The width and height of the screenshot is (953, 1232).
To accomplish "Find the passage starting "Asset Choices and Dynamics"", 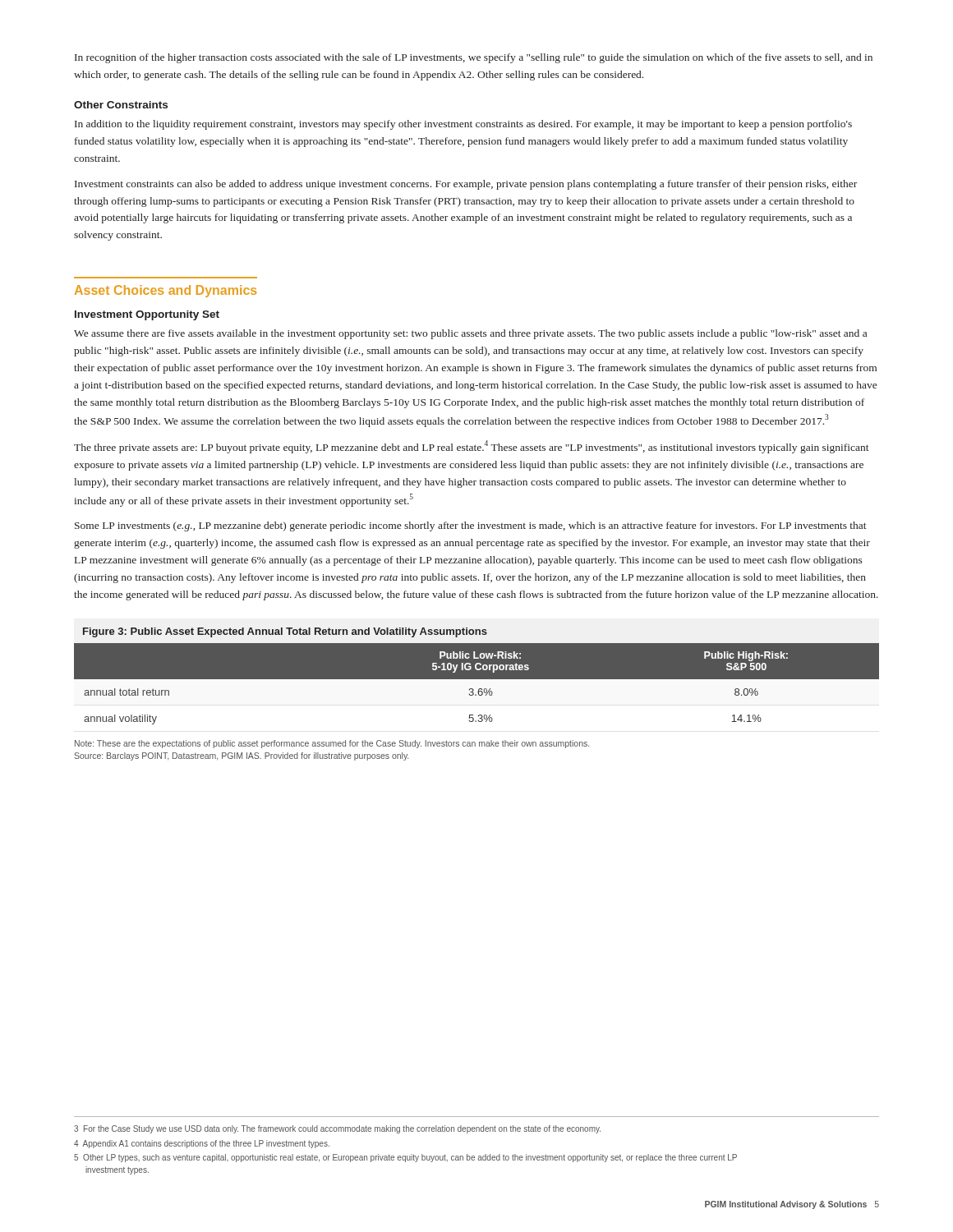I will click(166, 288).
